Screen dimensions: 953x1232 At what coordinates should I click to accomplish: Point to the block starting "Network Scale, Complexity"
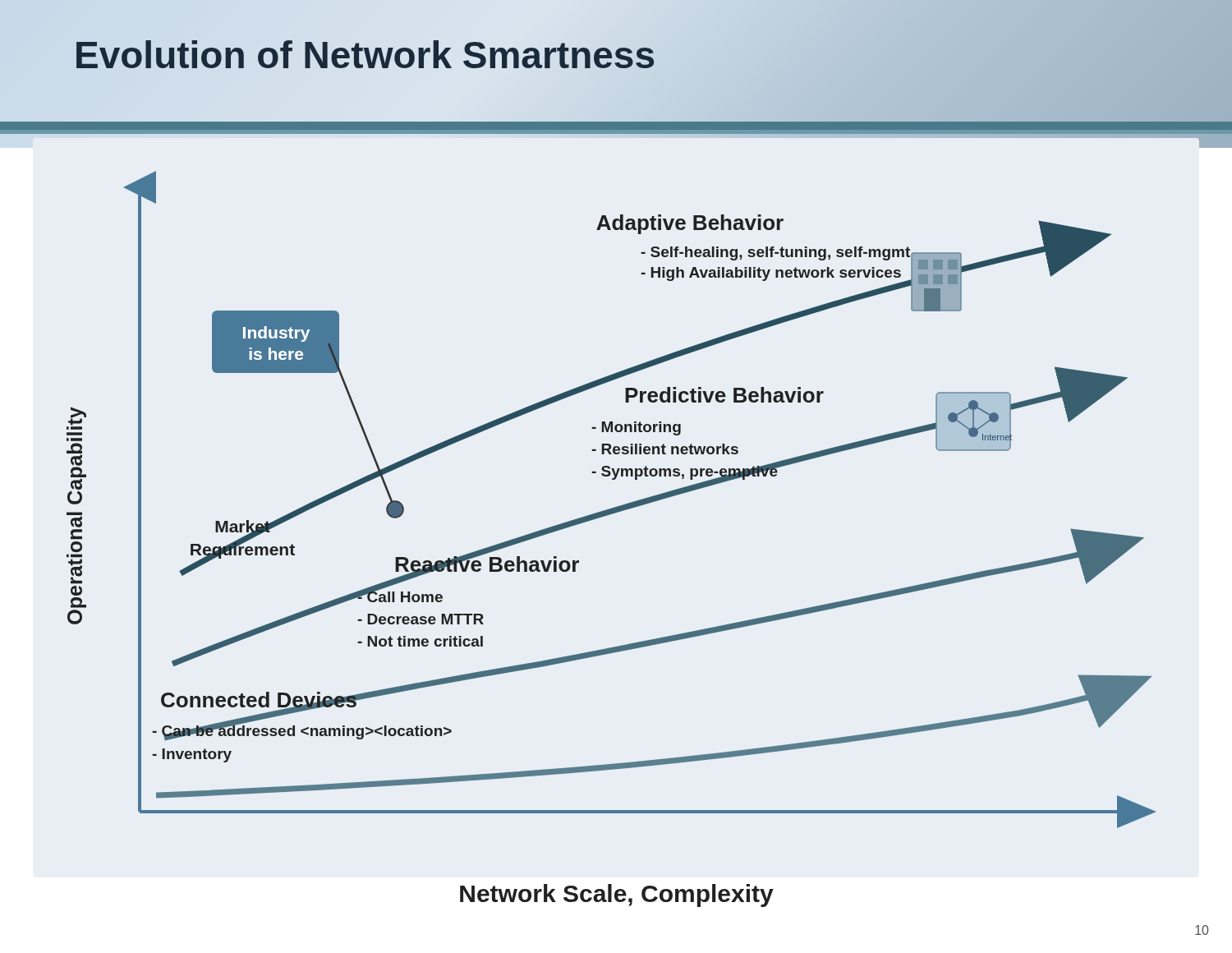click(616, 893)
